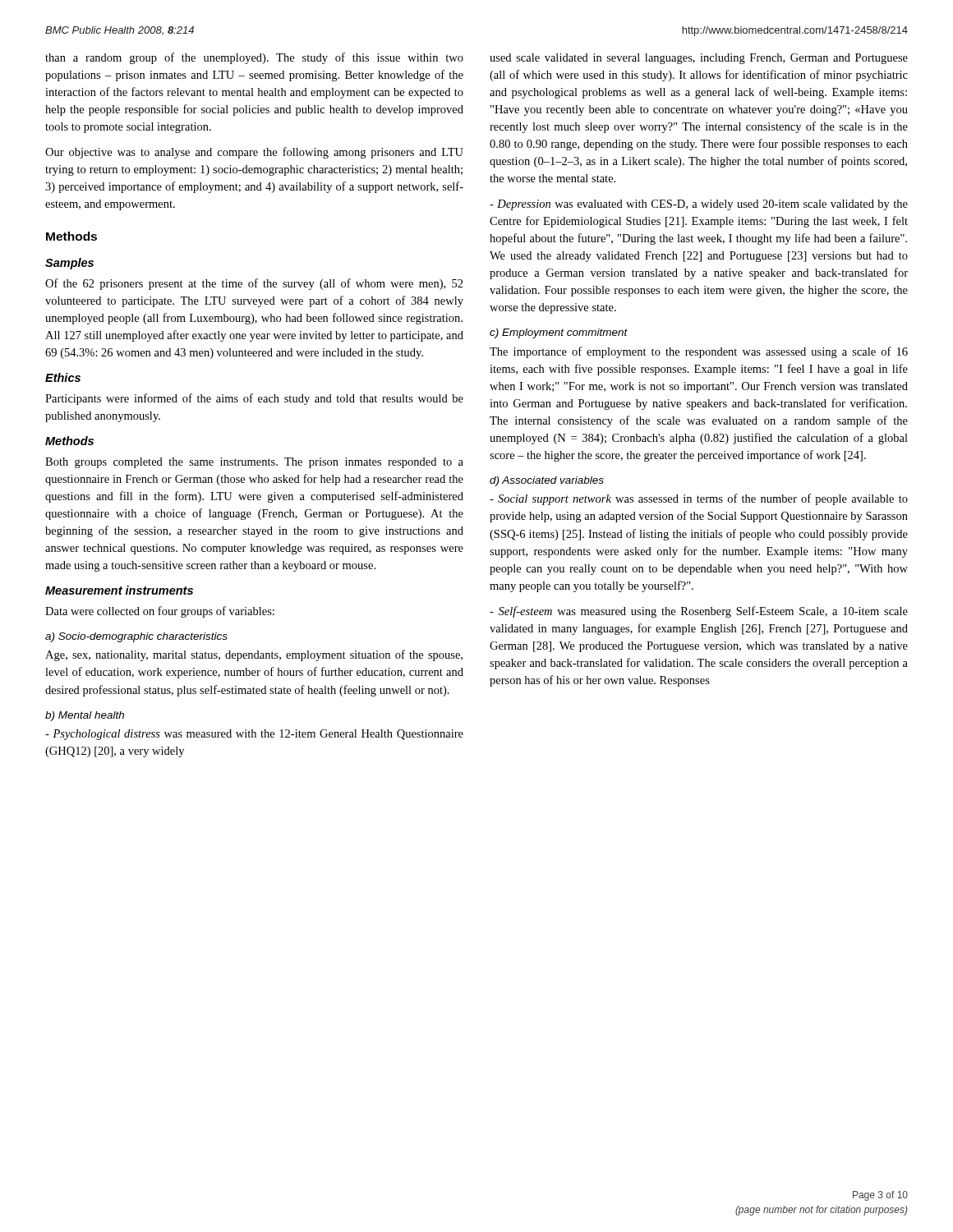
Task: Find the element starting "used scale validated in several"
Action: click(x=699, y=118)
